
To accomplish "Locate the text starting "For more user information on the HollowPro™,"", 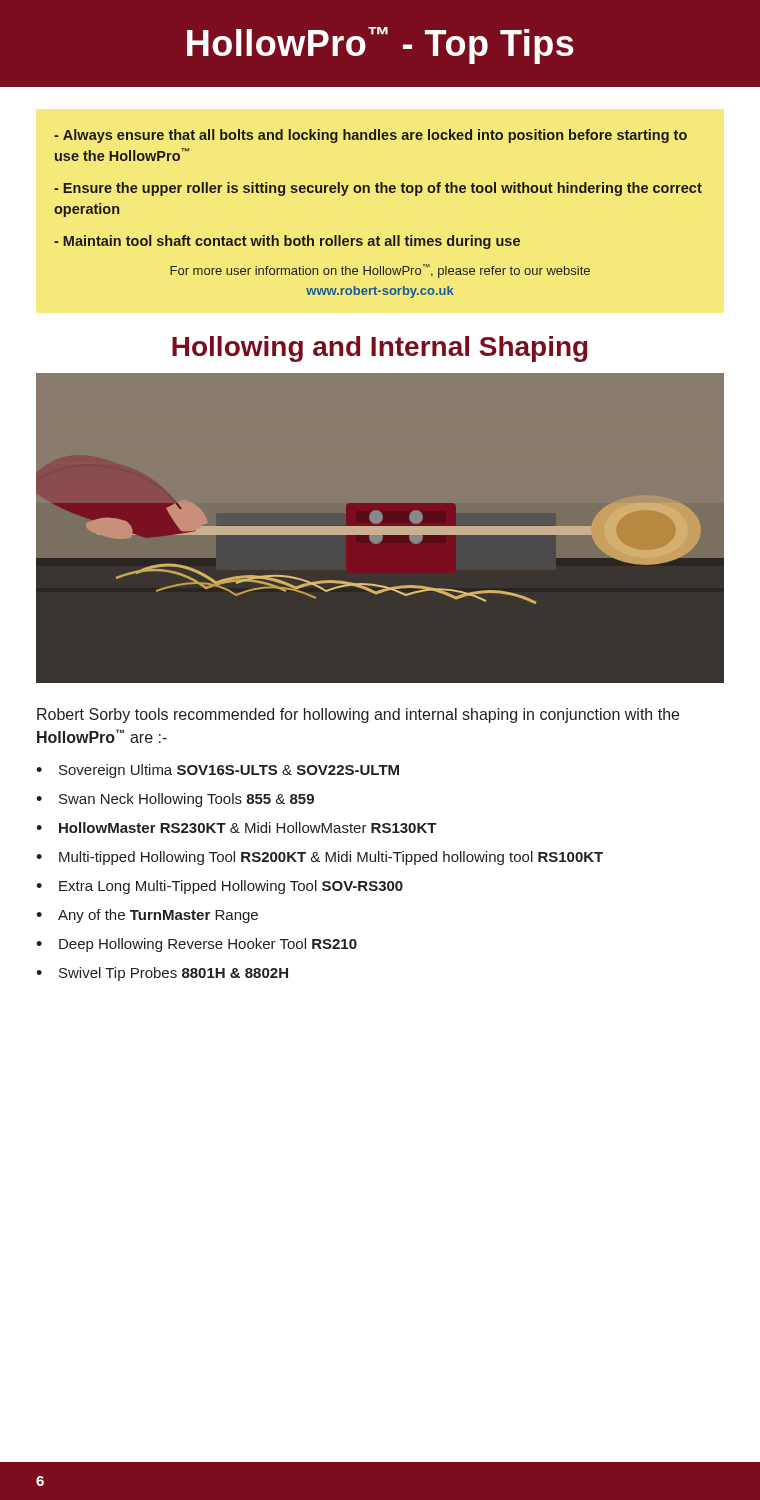I will coord(380,280).
